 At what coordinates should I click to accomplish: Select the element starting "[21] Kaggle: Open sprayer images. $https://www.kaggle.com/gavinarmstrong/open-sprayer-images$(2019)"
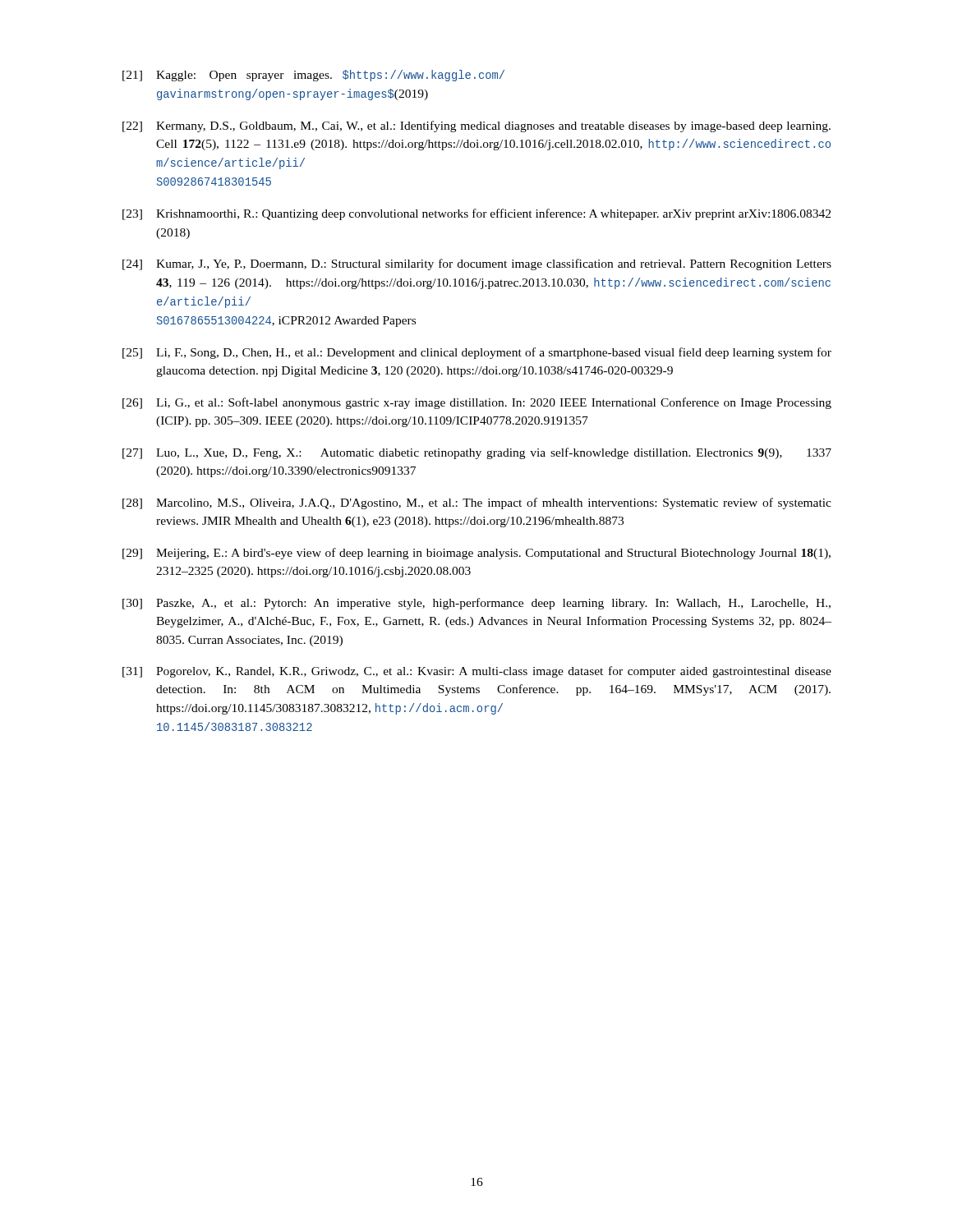pyautogui.click(x=476, y=85)
